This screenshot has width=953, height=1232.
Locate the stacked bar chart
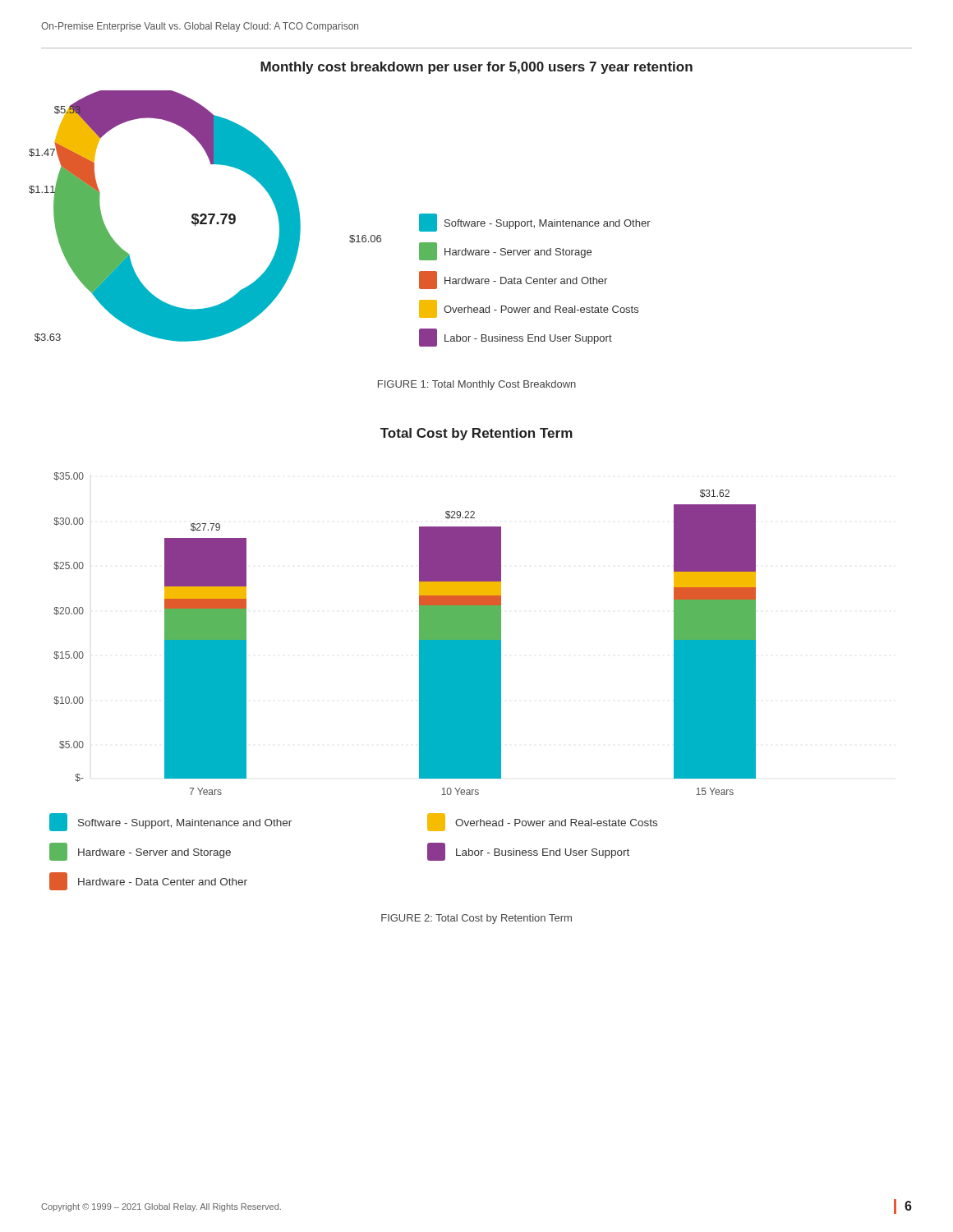[x=476, y=631]
